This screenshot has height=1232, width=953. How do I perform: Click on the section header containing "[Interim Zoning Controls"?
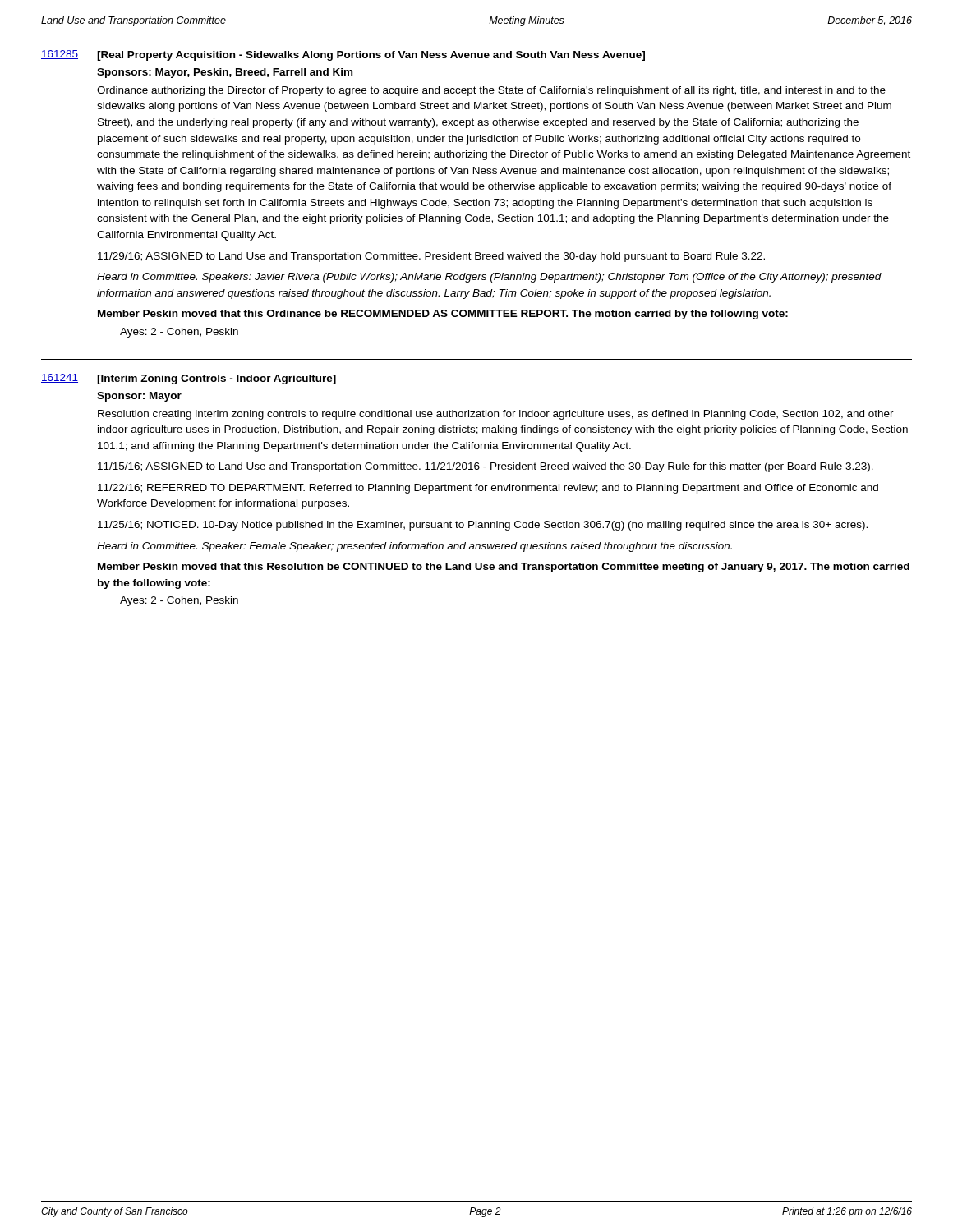[x=217, y=378]
